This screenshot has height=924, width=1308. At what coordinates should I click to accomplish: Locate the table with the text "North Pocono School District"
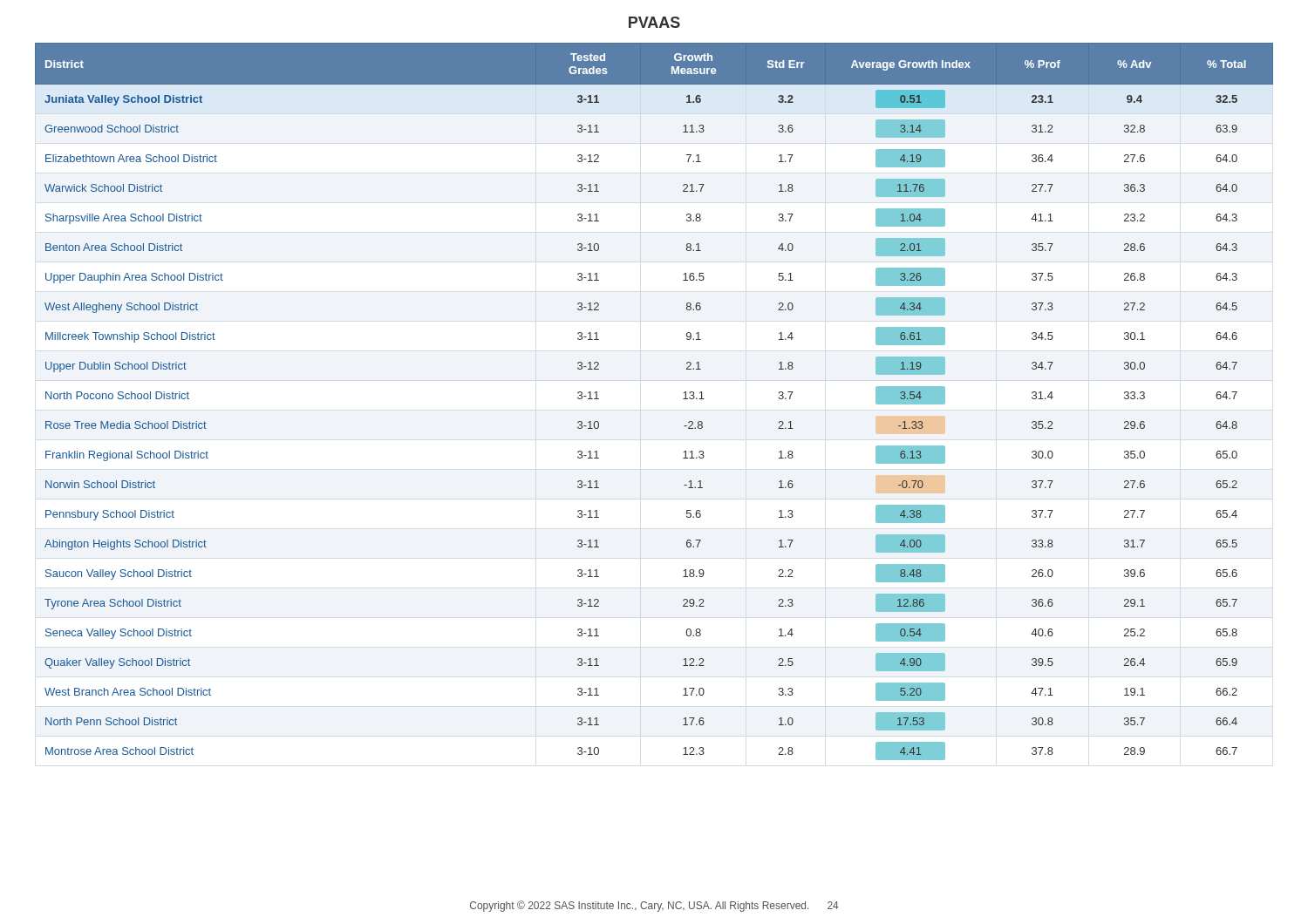[x=654, y=404]
